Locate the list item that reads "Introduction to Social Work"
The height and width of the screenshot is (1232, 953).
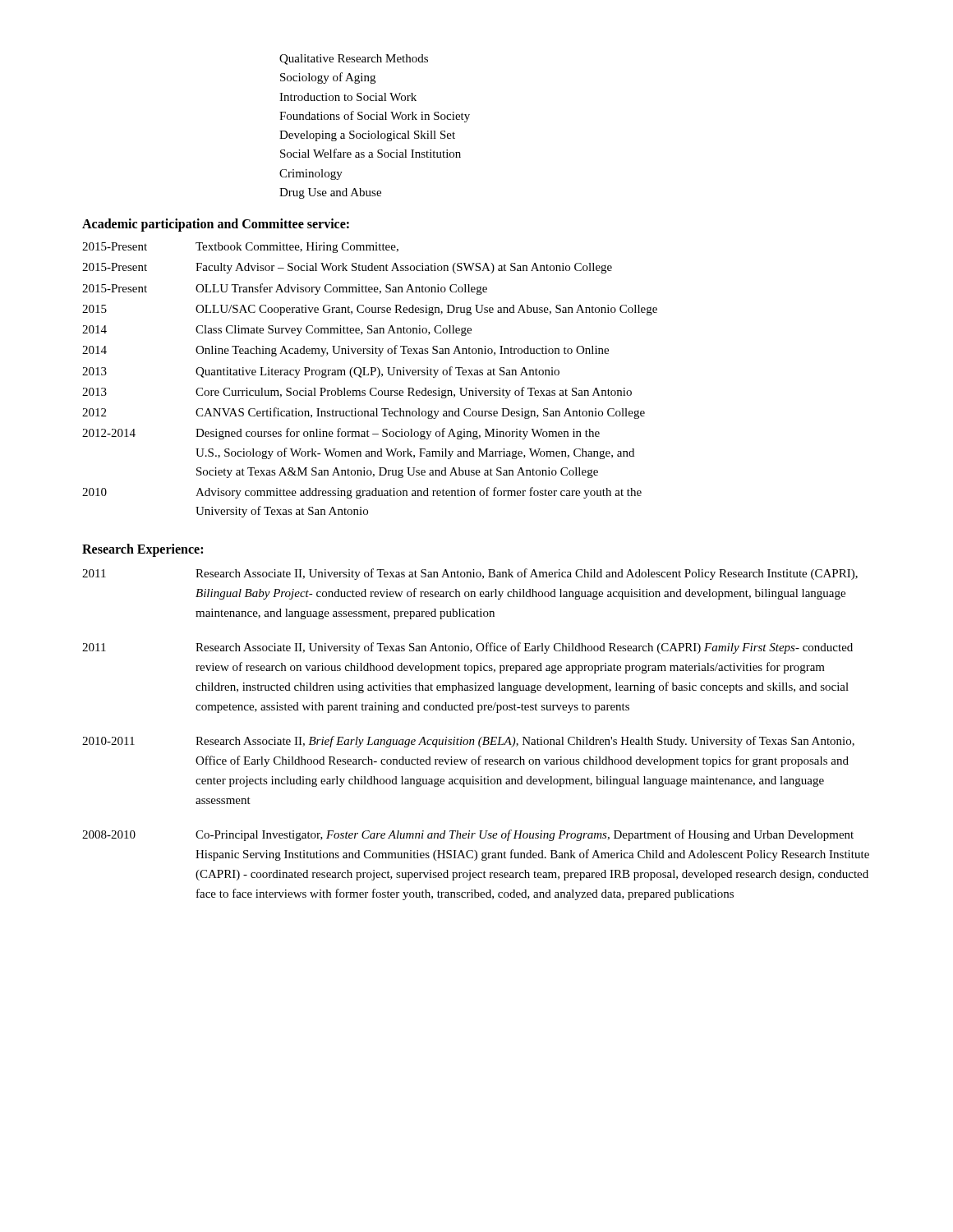coord(348,97)
